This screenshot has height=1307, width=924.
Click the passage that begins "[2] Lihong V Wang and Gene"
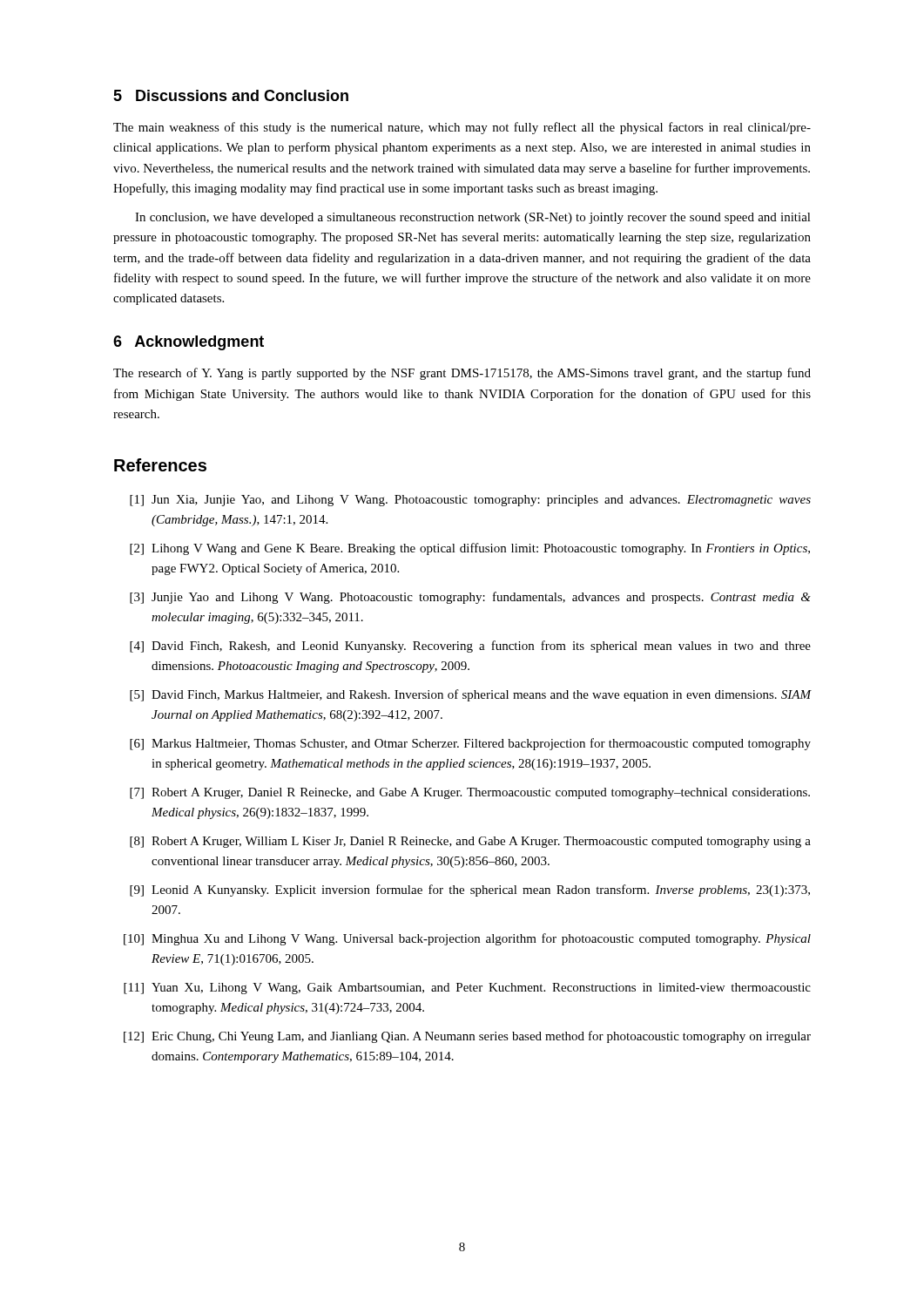(462, 558)
